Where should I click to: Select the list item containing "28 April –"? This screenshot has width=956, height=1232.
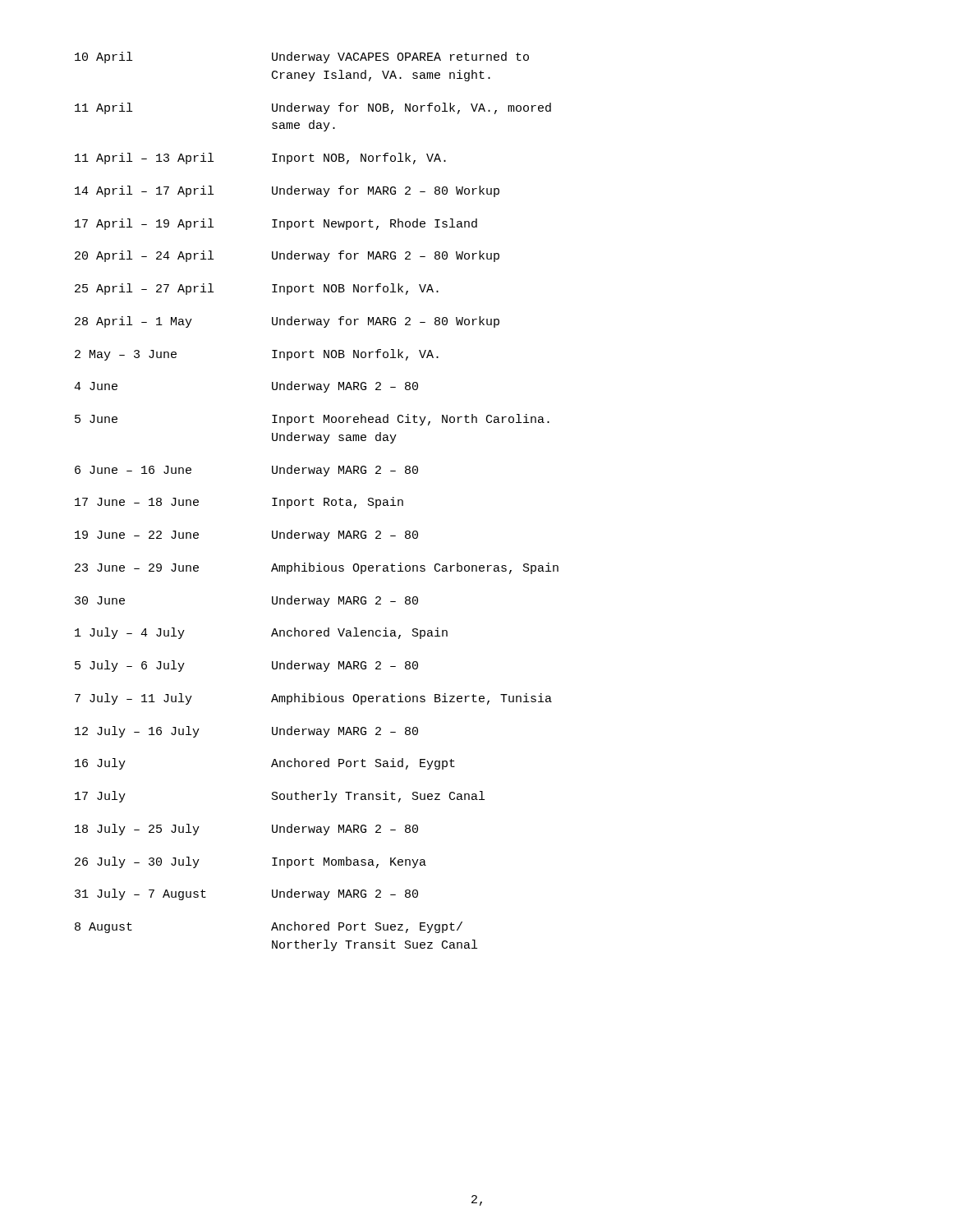pos(482,322)
